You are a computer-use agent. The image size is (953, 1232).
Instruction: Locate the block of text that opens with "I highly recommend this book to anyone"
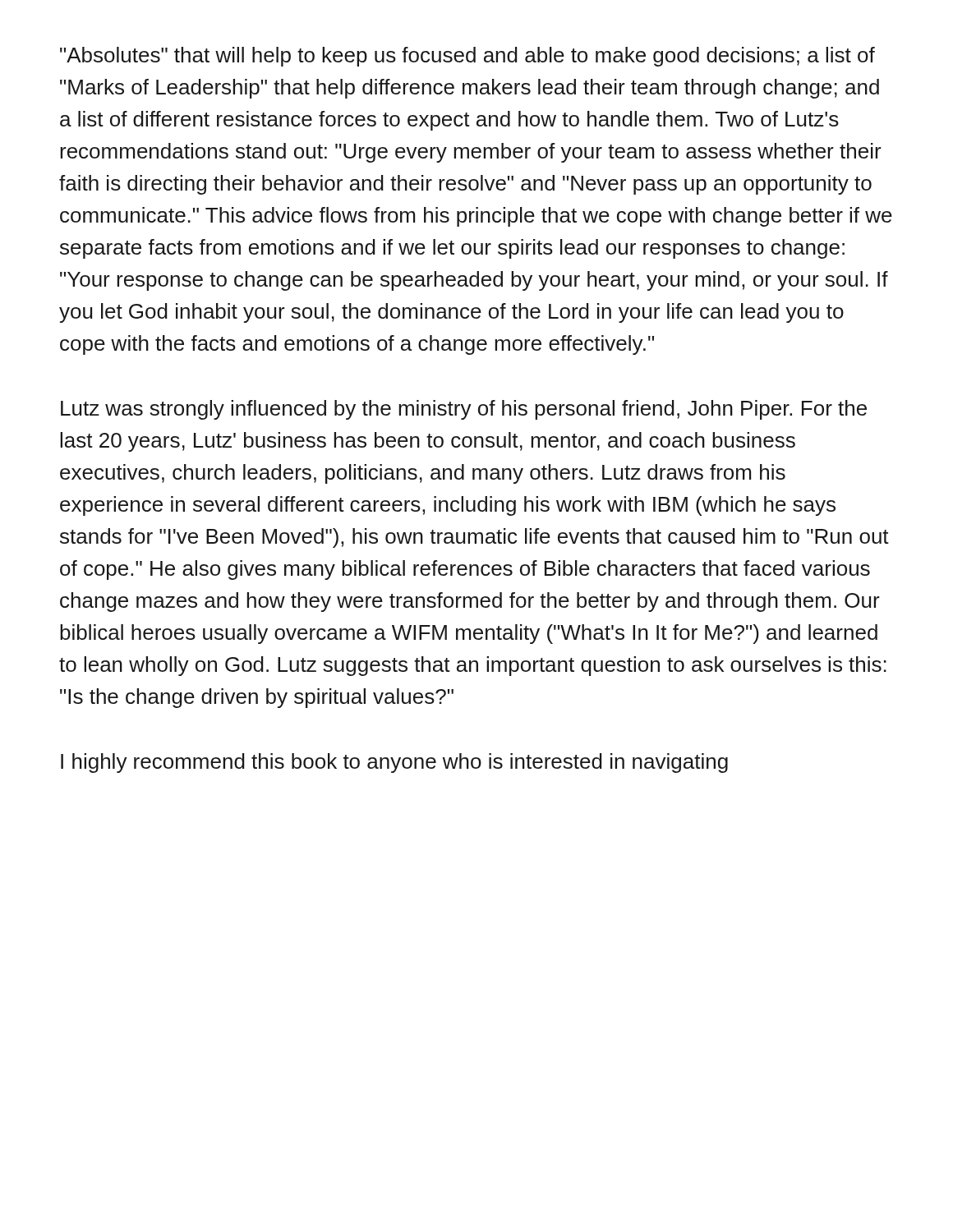(x=394, y=761)
